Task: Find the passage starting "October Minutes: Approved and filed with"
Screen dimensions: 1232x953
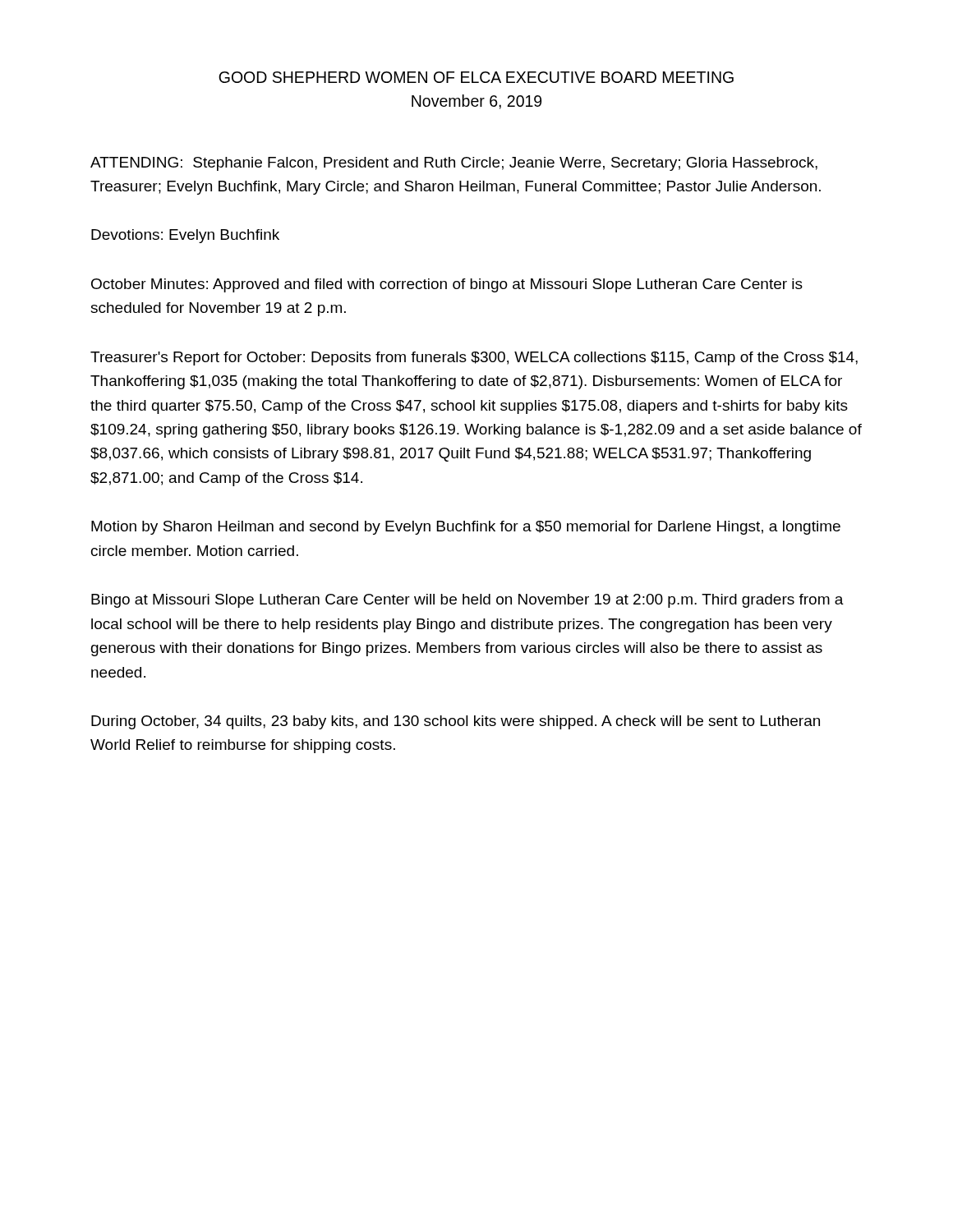Action: point(447,296)
